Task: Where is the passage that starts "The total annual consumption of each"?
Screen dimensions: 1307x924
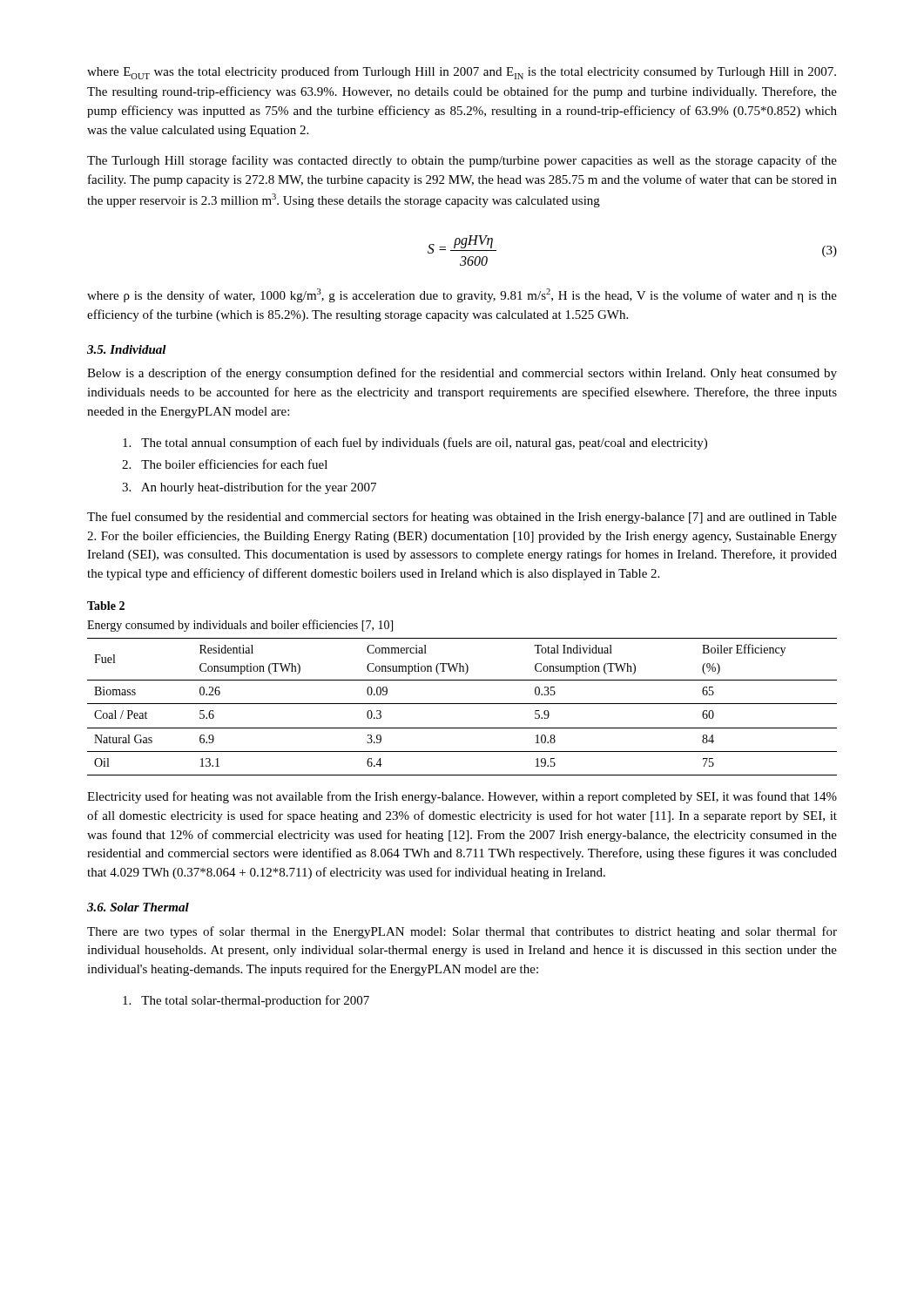Action: (x=415, y=442)
